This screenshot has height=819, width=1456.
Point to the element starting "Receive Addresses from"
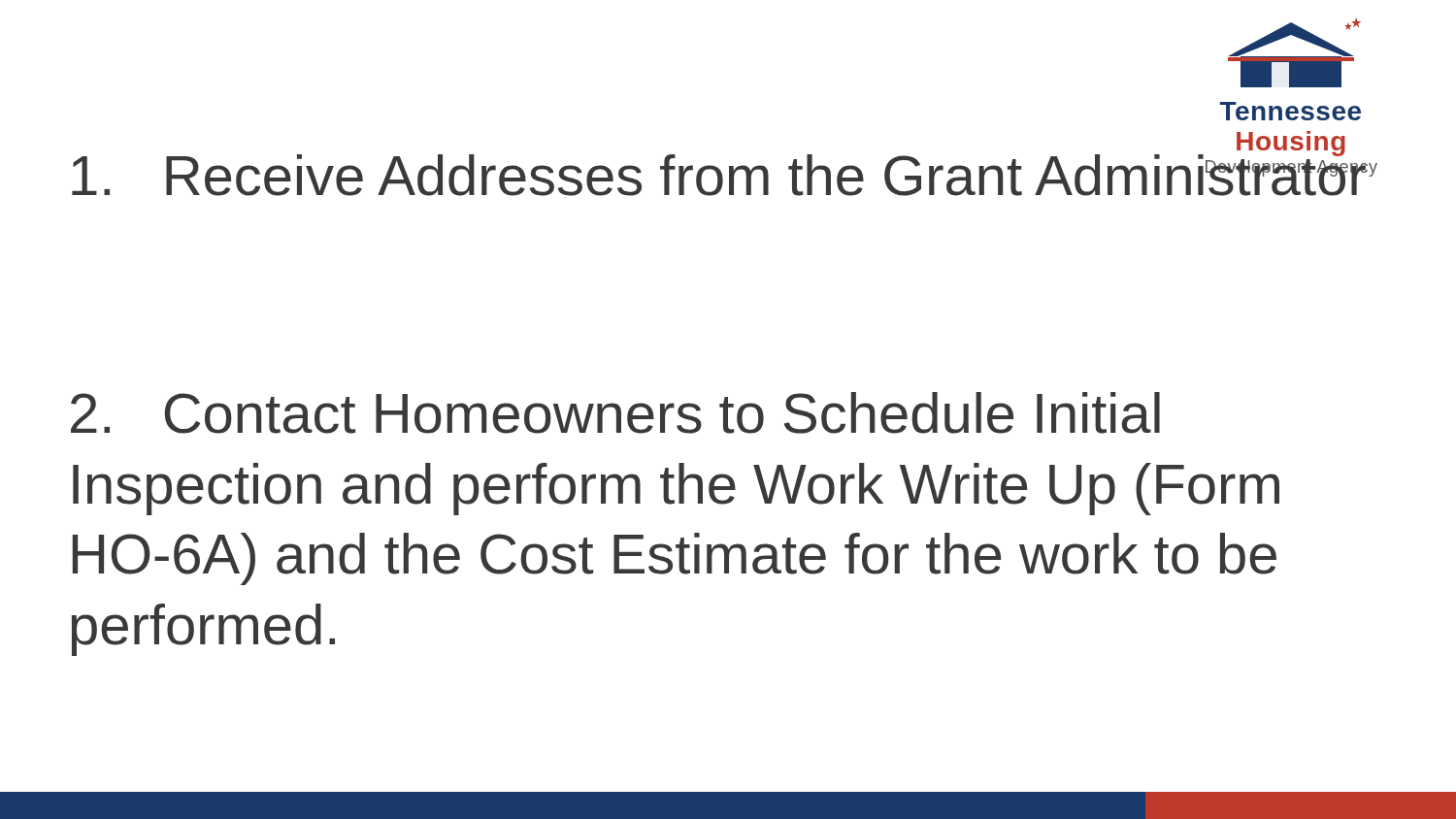728,176
